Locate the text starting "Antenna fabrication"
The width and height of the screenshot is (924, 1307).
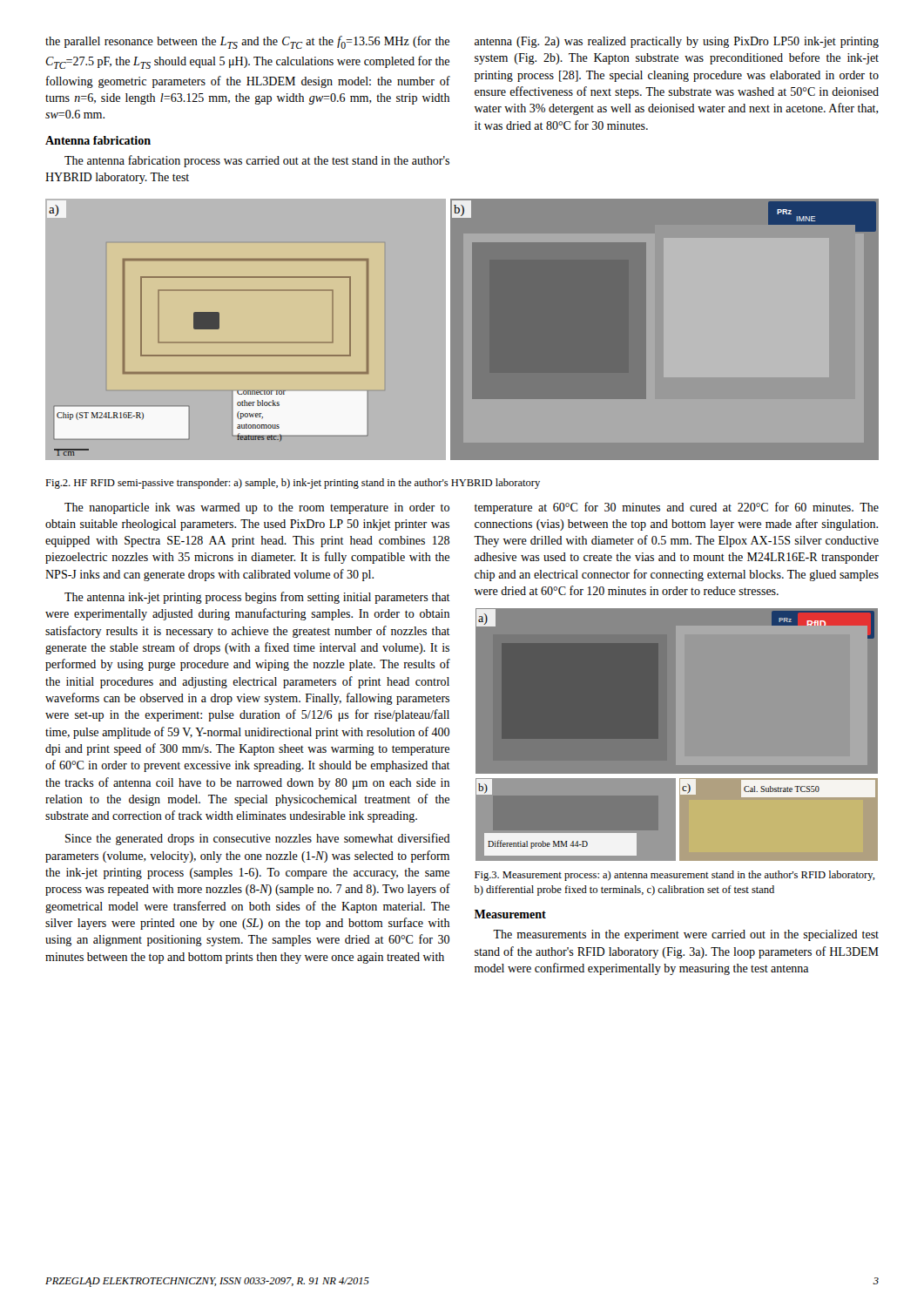coord(98,140)
